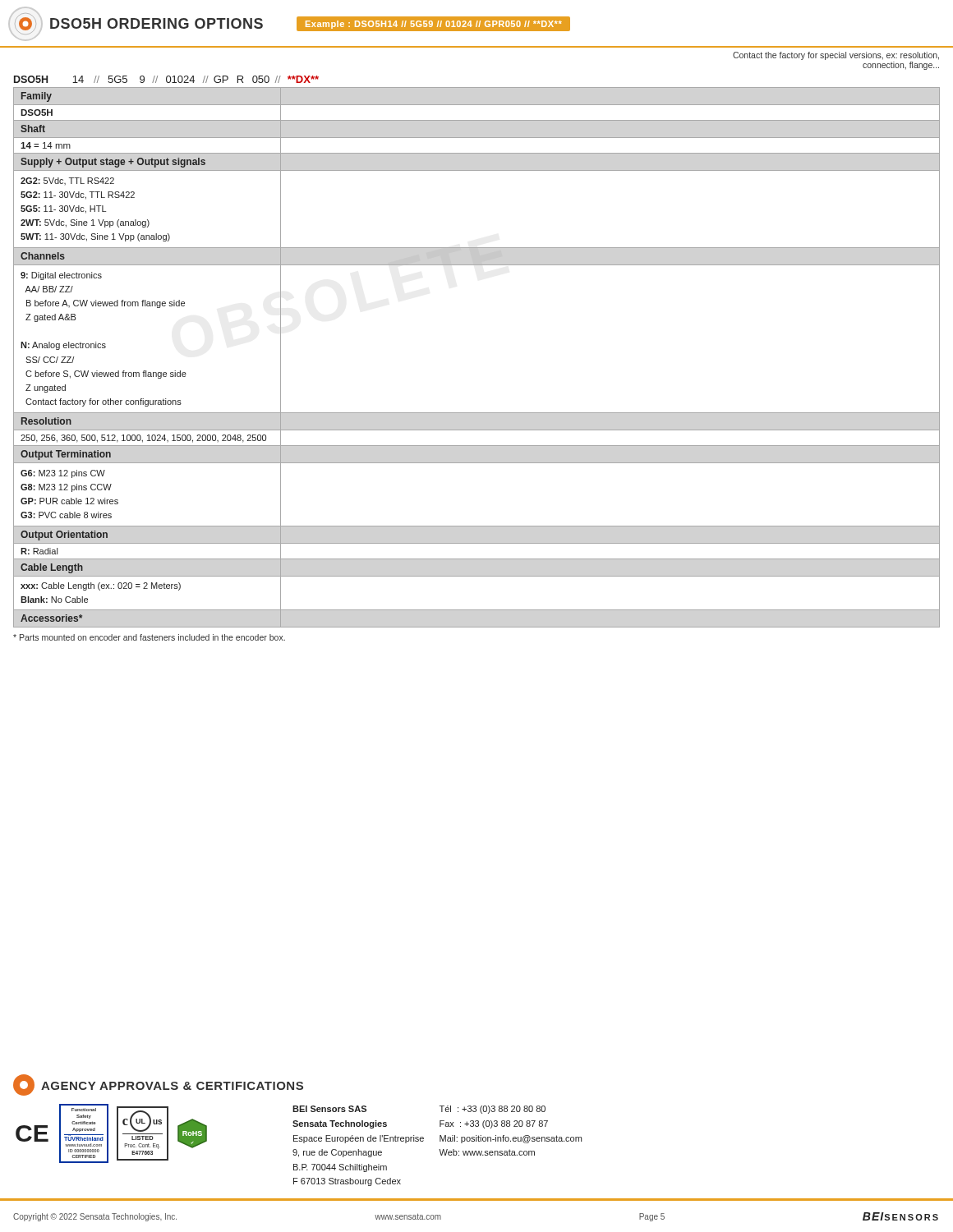The image size is (953, 1232).
Task: Locate the text block starting "Contact the factory for special"
Action: click(x=836, y=60)
